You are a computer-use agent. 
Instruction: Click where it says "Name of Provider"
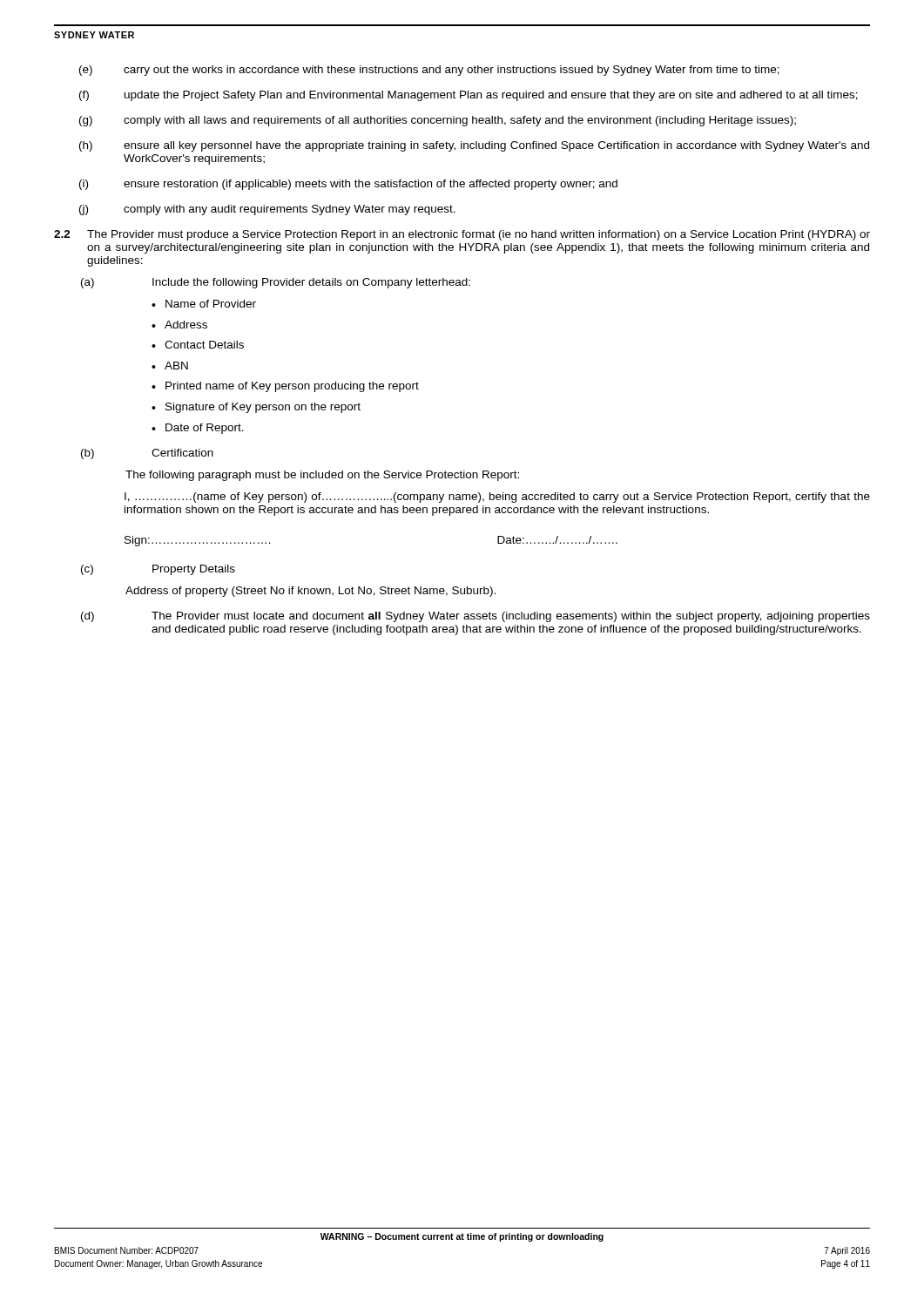point(211,304)
